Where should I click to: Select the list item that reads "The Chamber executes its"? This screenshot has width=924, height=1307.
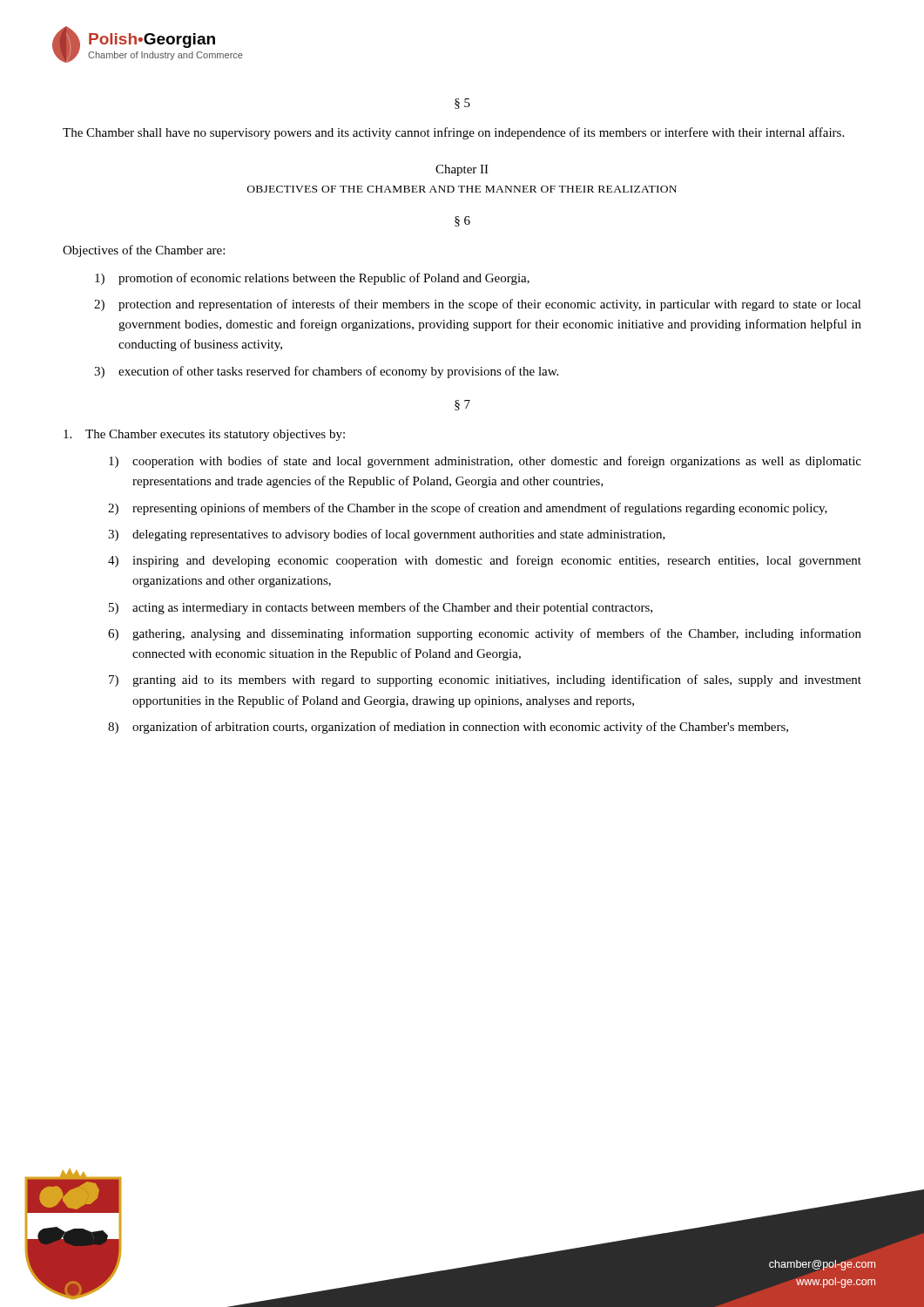(204, 434)
